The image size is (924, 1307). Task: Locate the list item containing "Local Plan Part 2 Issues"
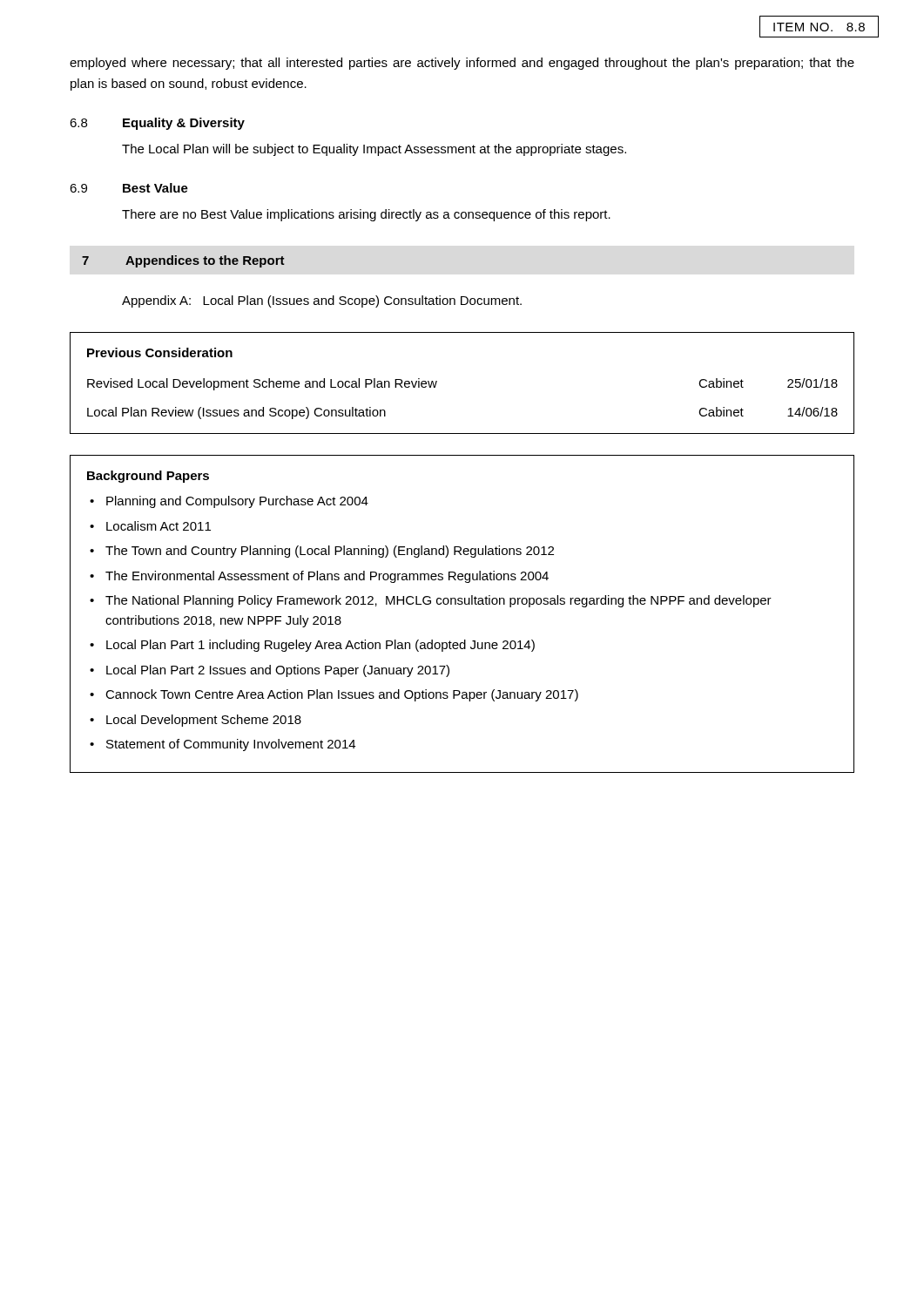click(x=278, y=669)
